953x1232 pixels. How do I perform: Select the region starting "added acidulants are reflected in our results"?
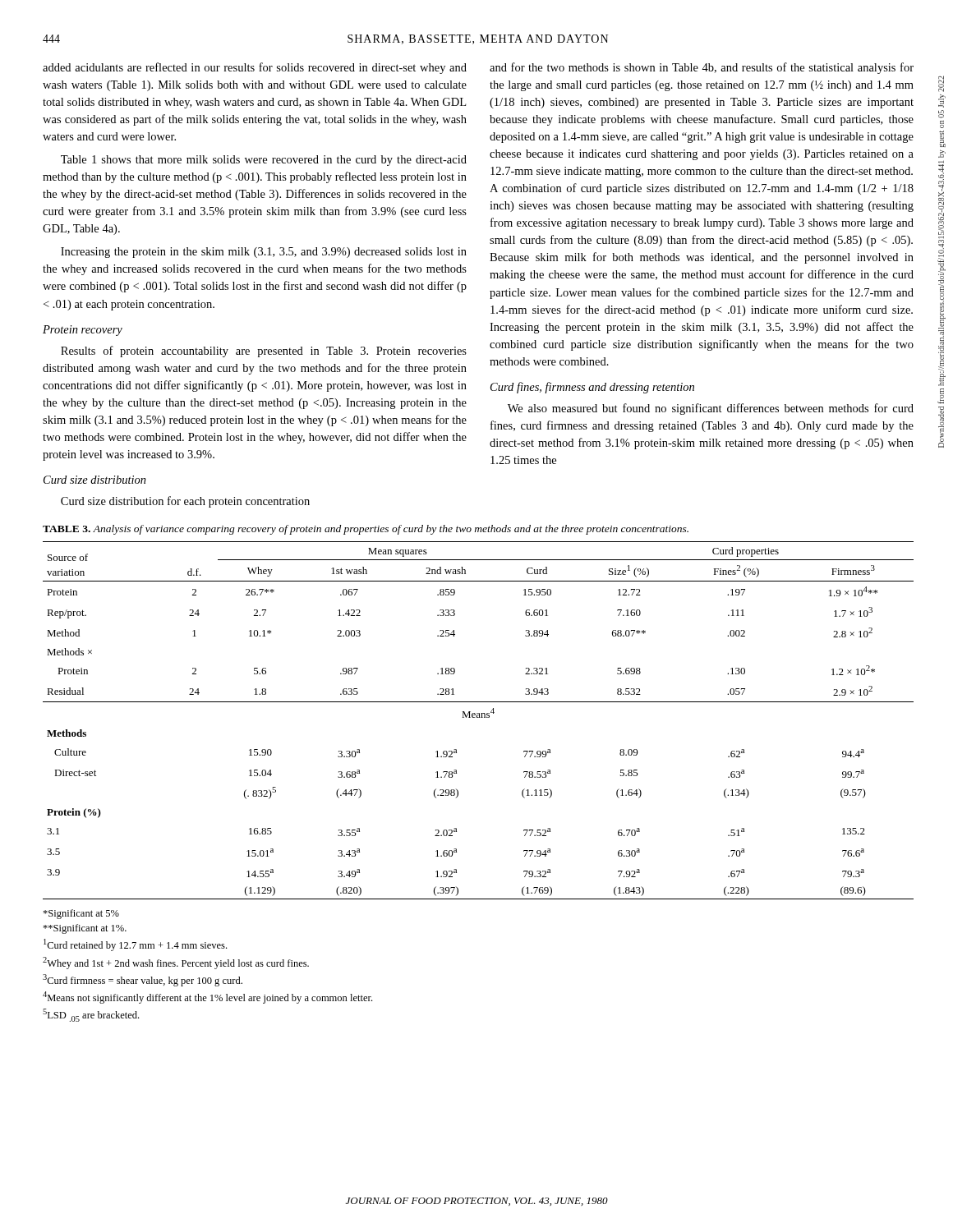[x=255, y=103]
